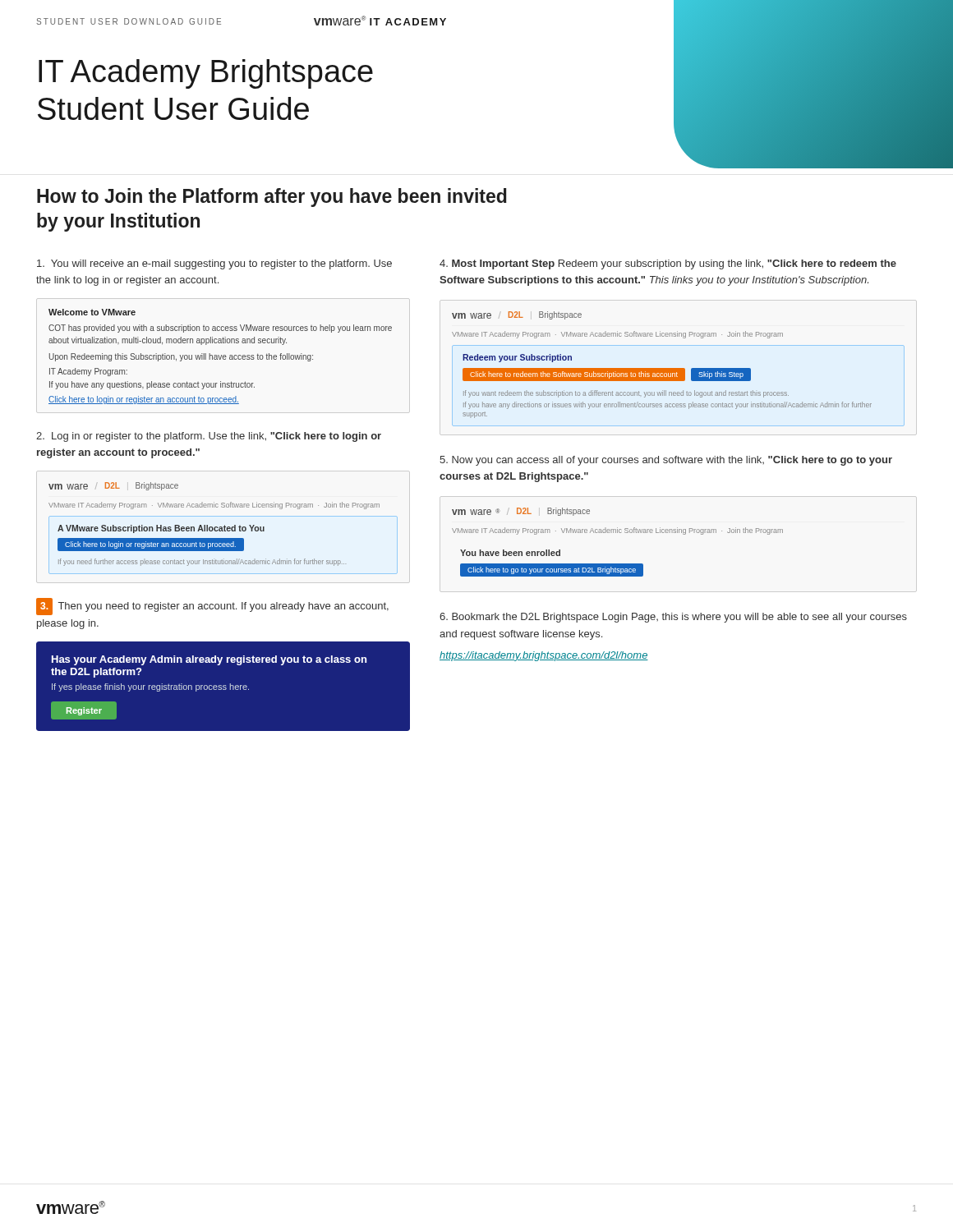Select the region starting "3. Then you"
953x1232 pixels.
[x=213, y=614]
